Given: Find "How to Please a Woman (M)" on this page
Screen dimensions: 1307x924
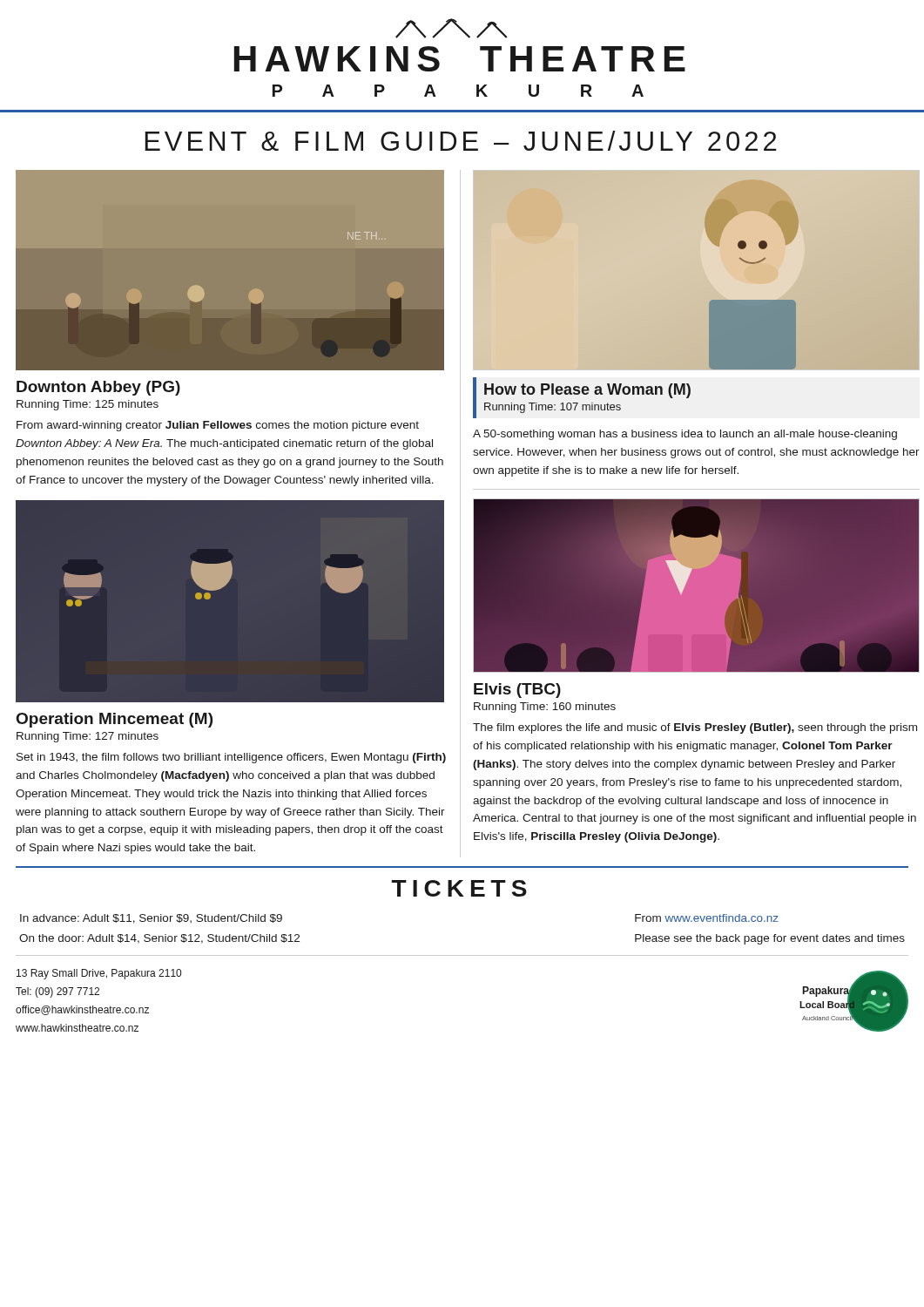Looking at the screenshot, I should click(x=587, y=390).
